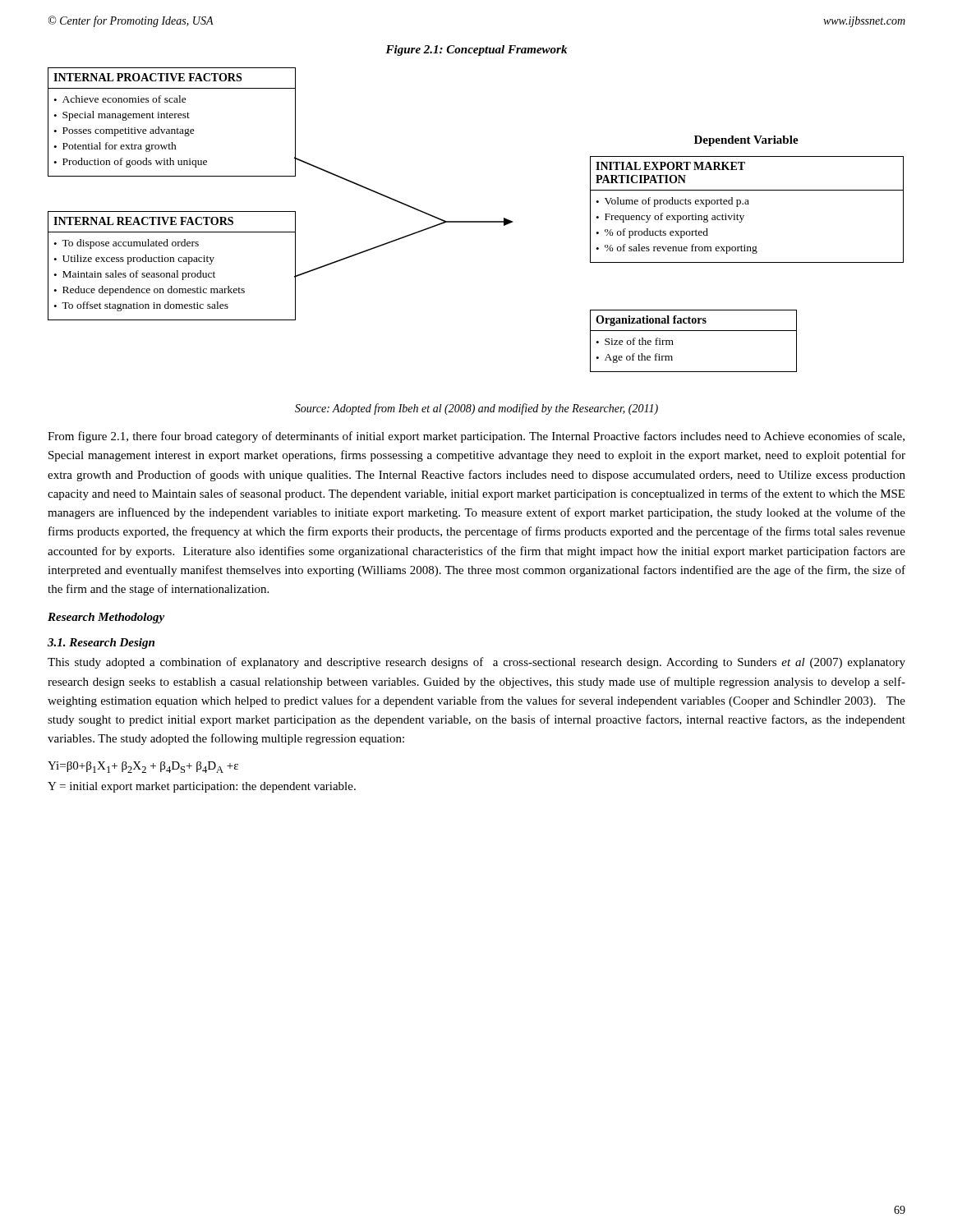The width and height of the screenshot is (953, 1232).
Task: Select the section header that says "3.1. Research Design"
Action: tap(101, 642)
